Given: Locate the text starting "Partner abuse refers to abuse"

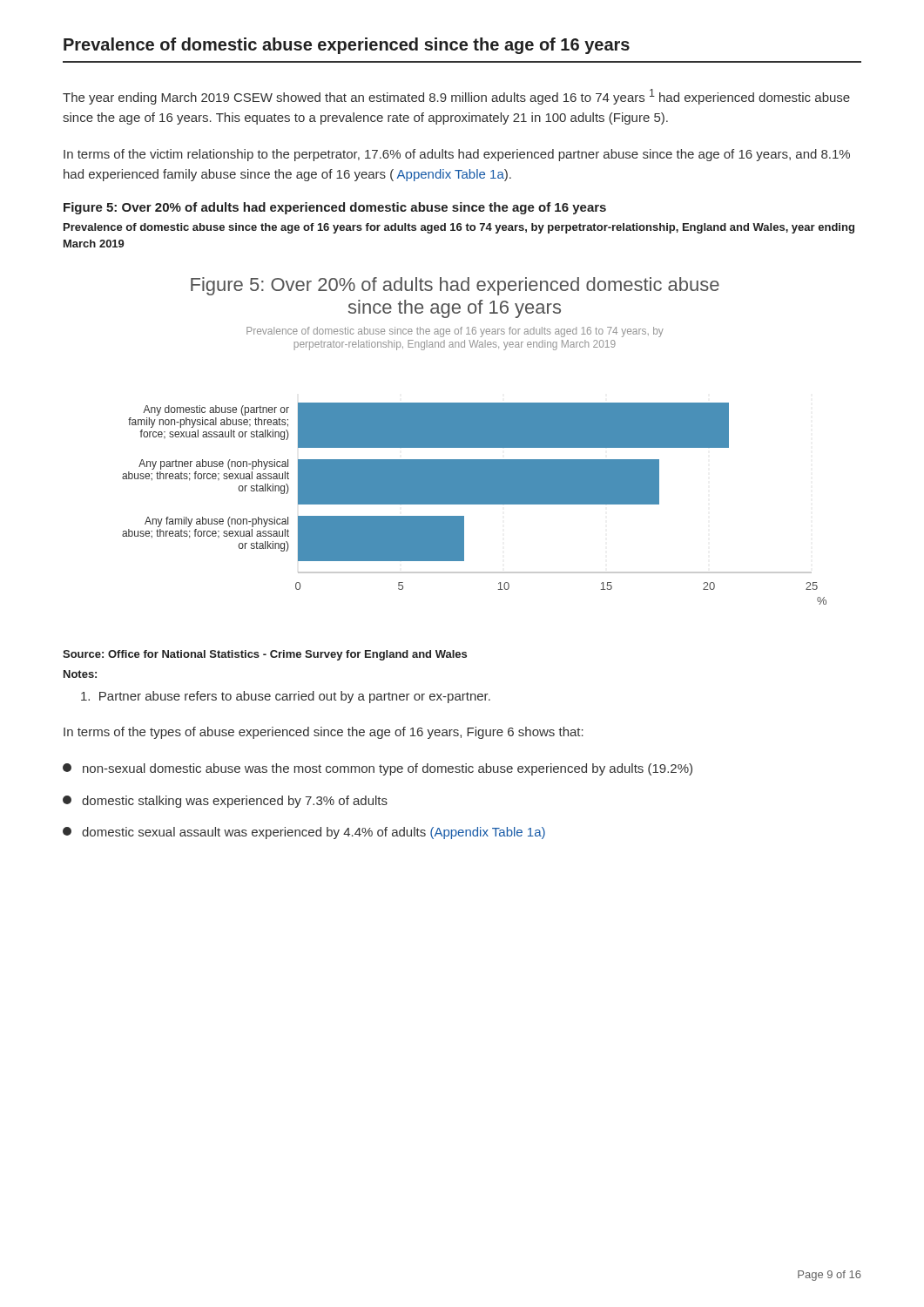Looking at the screenshot, I should [286, 696].
